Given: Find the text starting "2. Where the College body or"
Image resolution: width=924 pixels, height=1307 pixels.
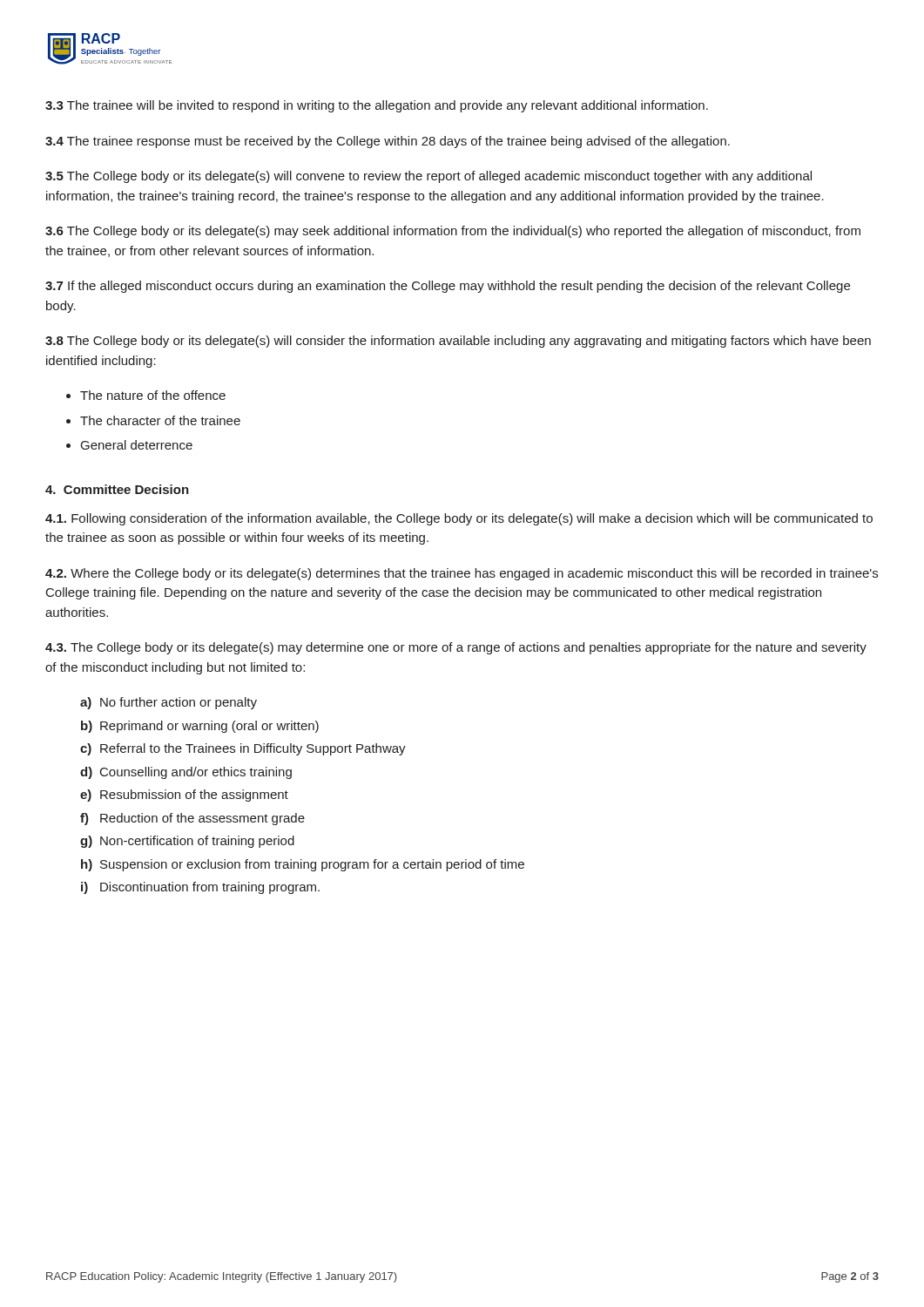Looking at the screenshot, I should pyautogui.click(x=462, y=593).
